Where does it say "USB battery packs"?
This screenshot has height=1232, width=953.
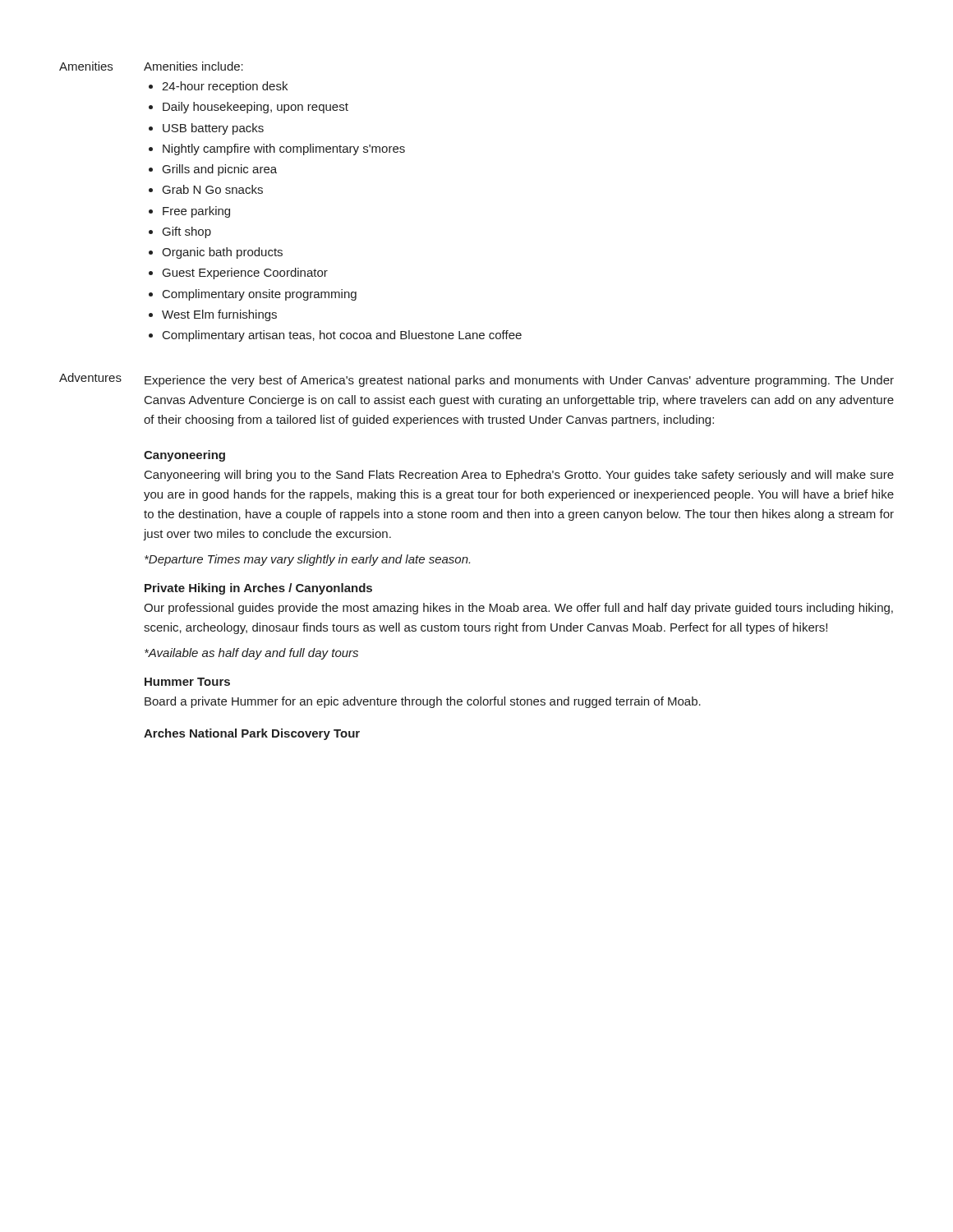click(x=213, y=129)
